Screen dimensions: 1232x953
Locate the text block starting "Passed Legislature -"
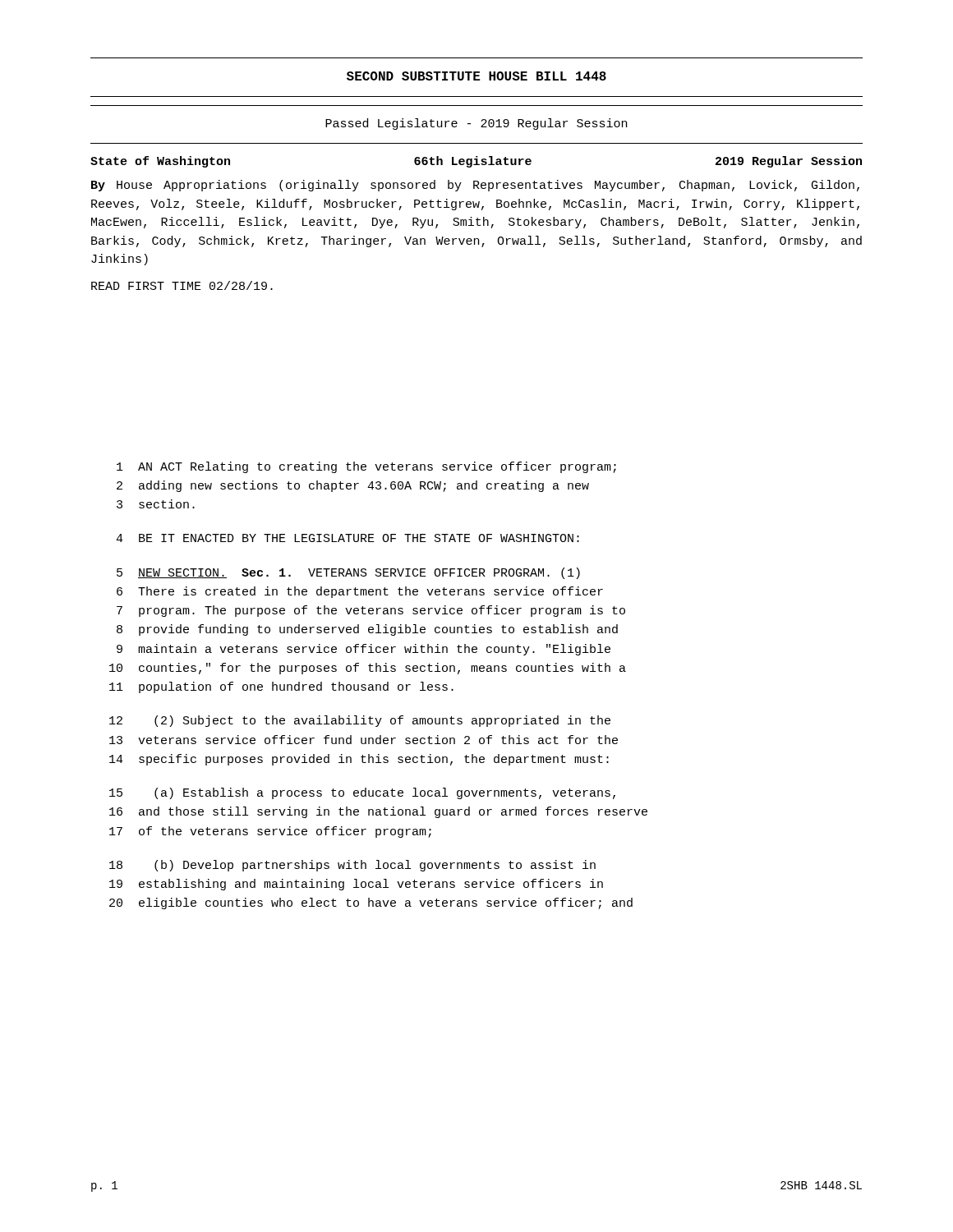[x=476, y=124]
